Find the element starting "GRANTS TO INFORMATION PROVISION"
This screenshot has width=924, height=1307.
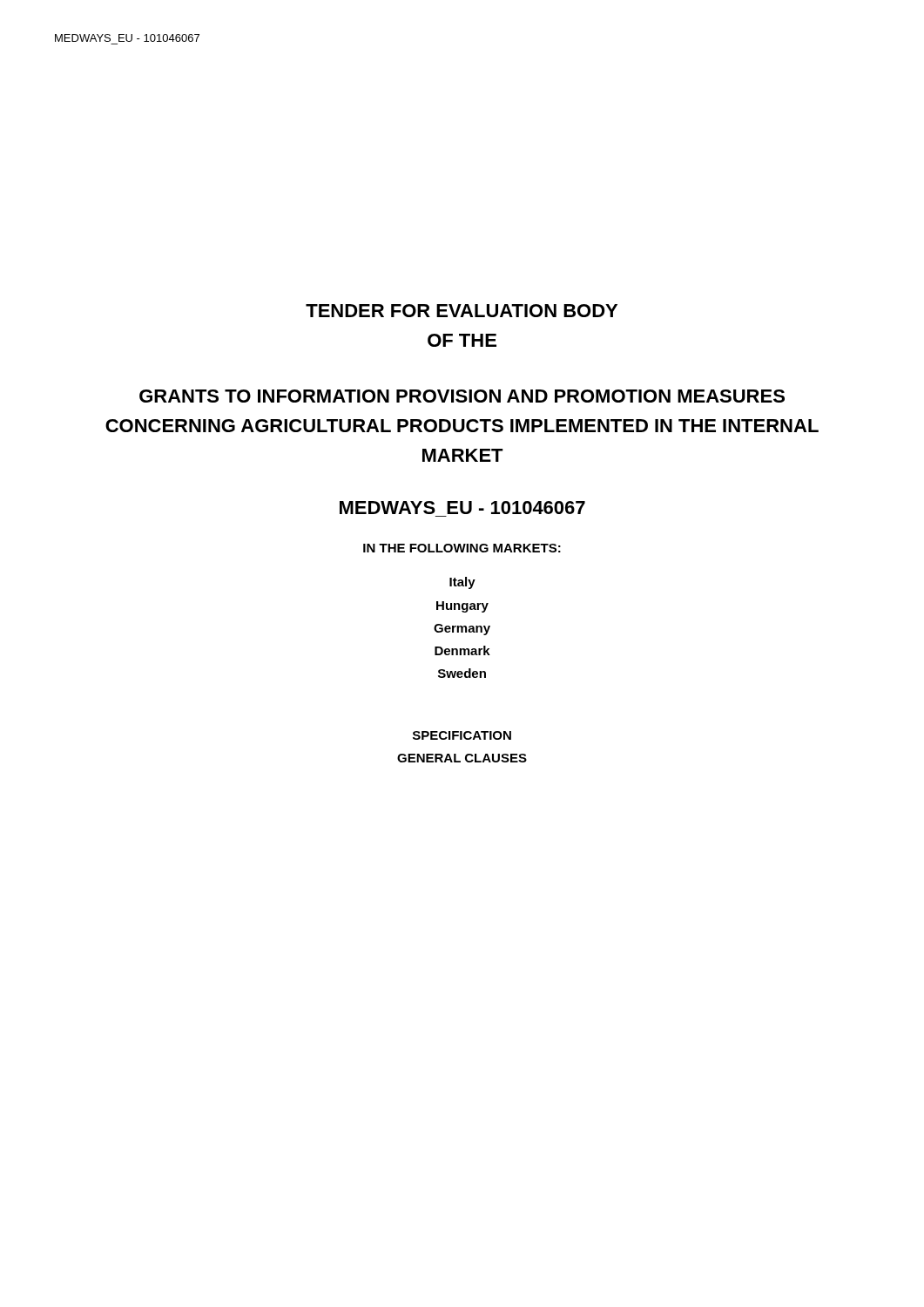point(462,426)
